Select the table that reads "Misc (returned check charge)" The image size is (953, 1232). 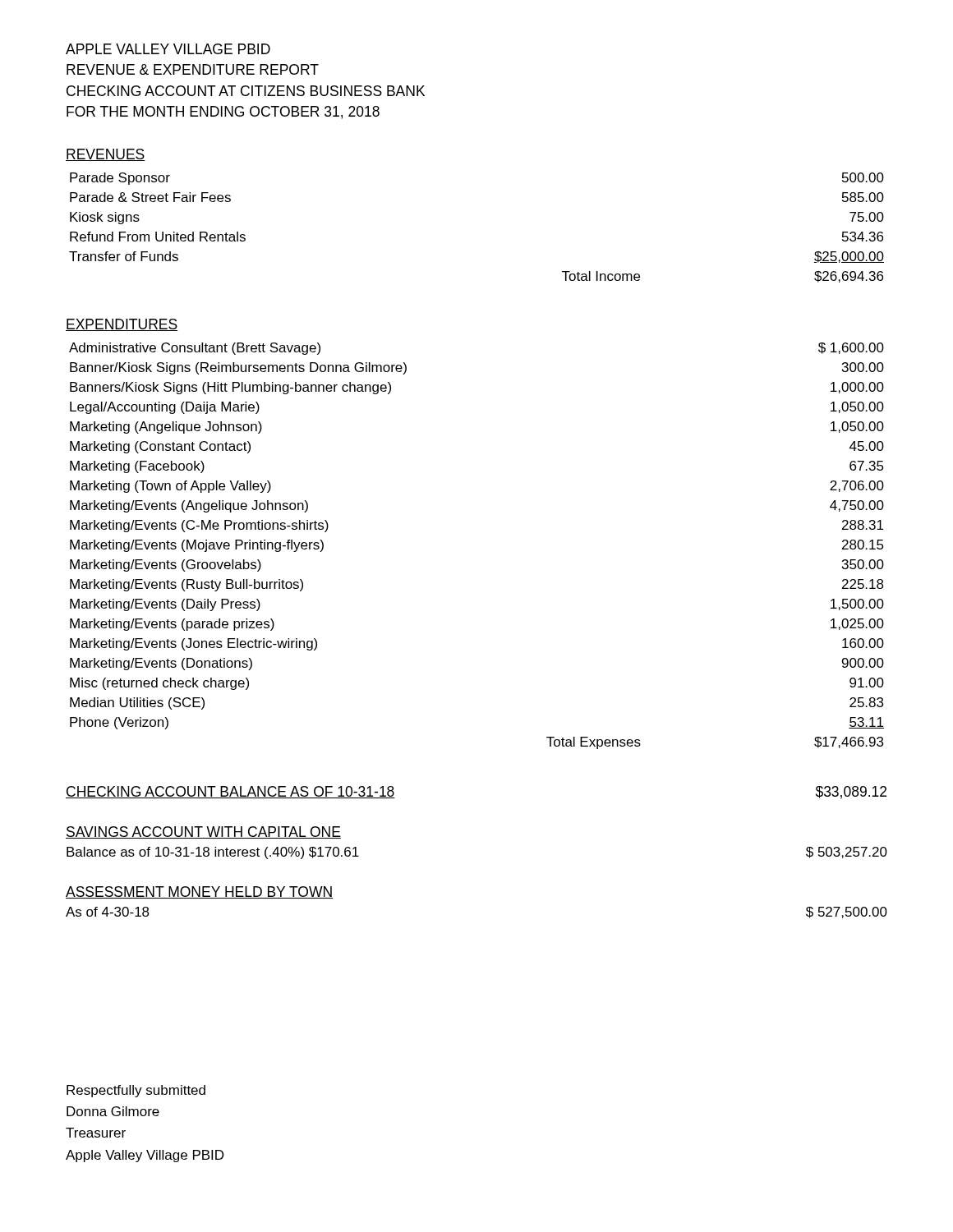pyautogui.click(x=476, y=545)
